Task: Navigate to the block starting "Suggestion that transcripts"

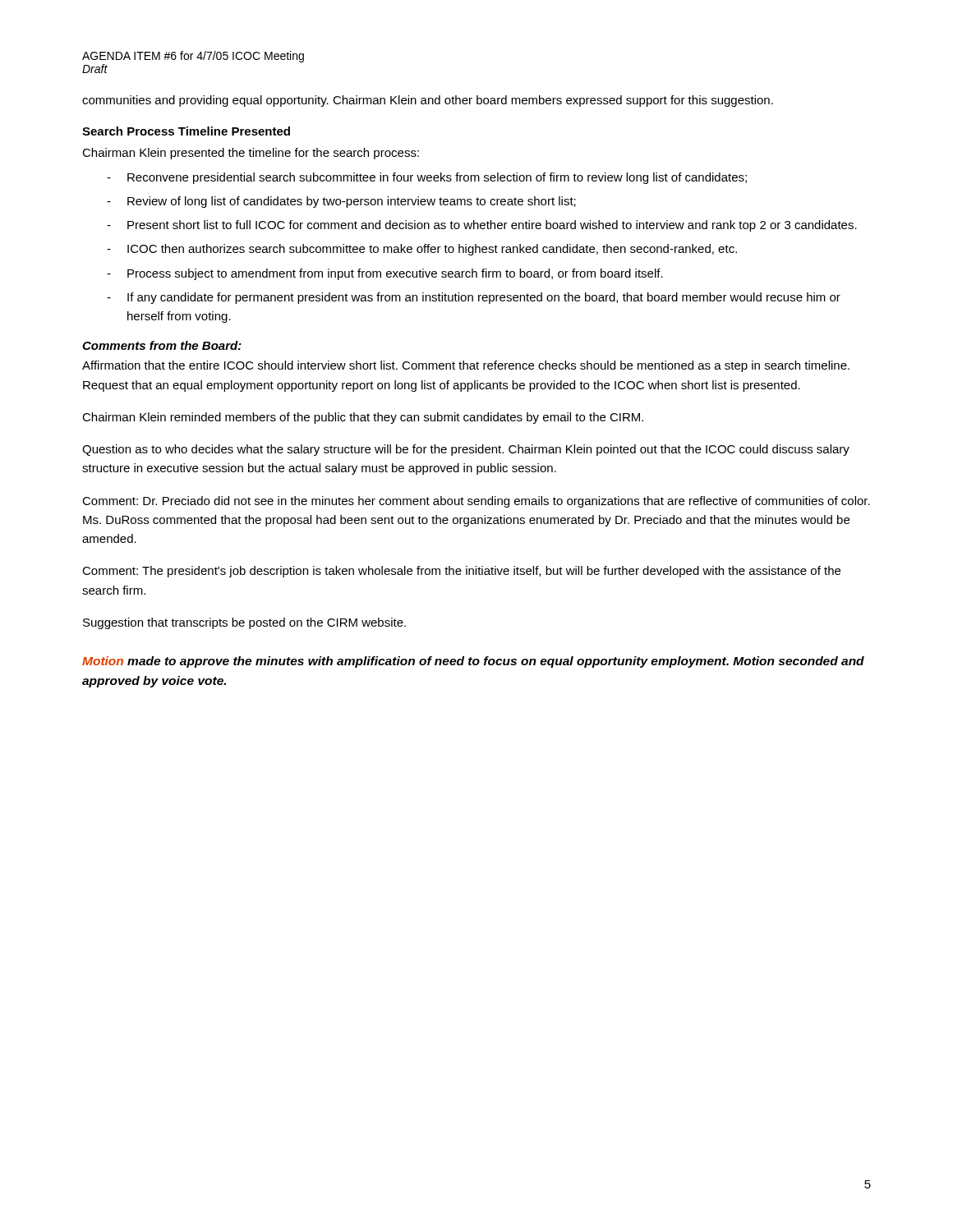Action: pos(244,622)
